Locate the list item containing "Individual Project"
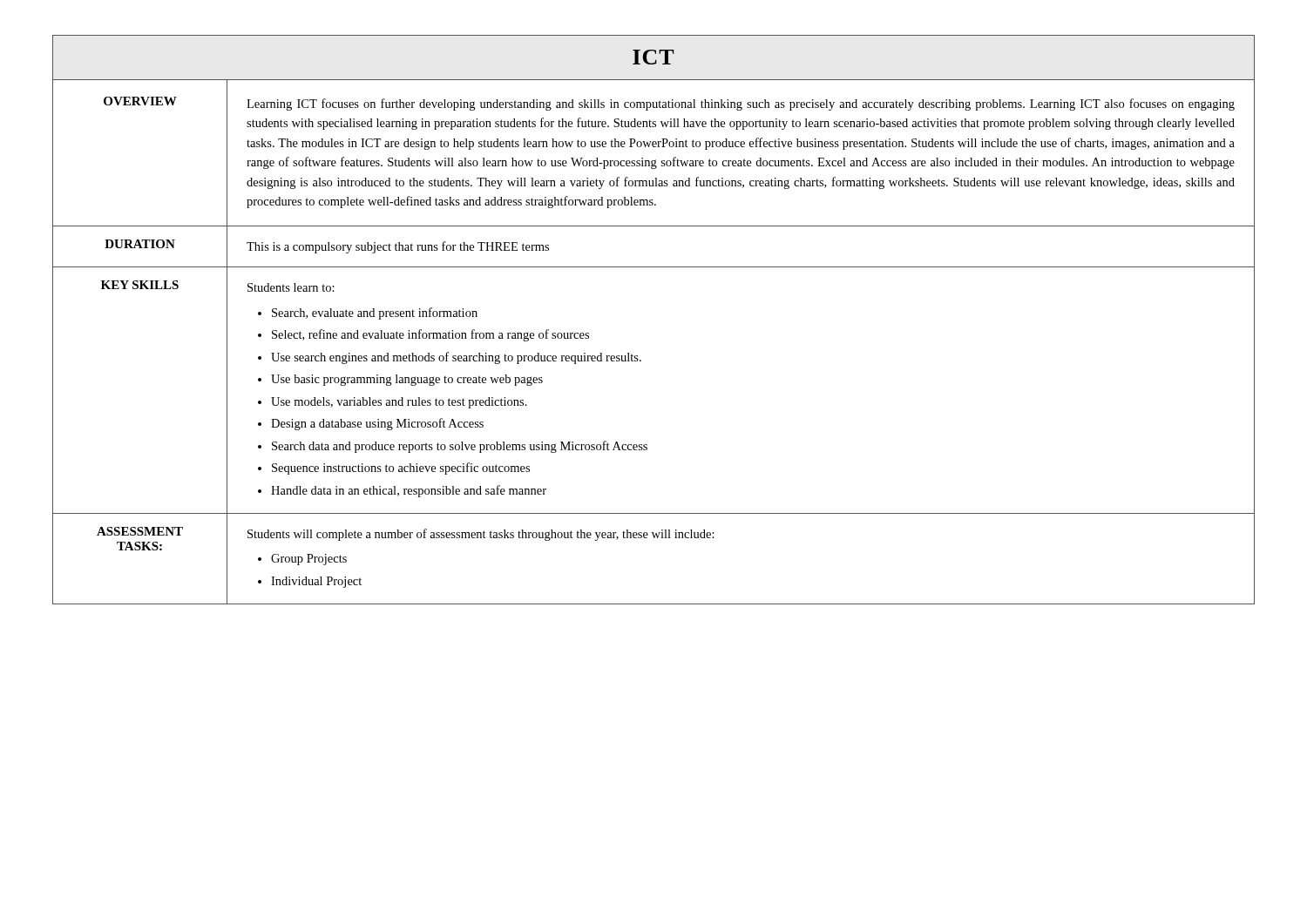This screenshot has width=1307, height=924. tap(316, 581)
